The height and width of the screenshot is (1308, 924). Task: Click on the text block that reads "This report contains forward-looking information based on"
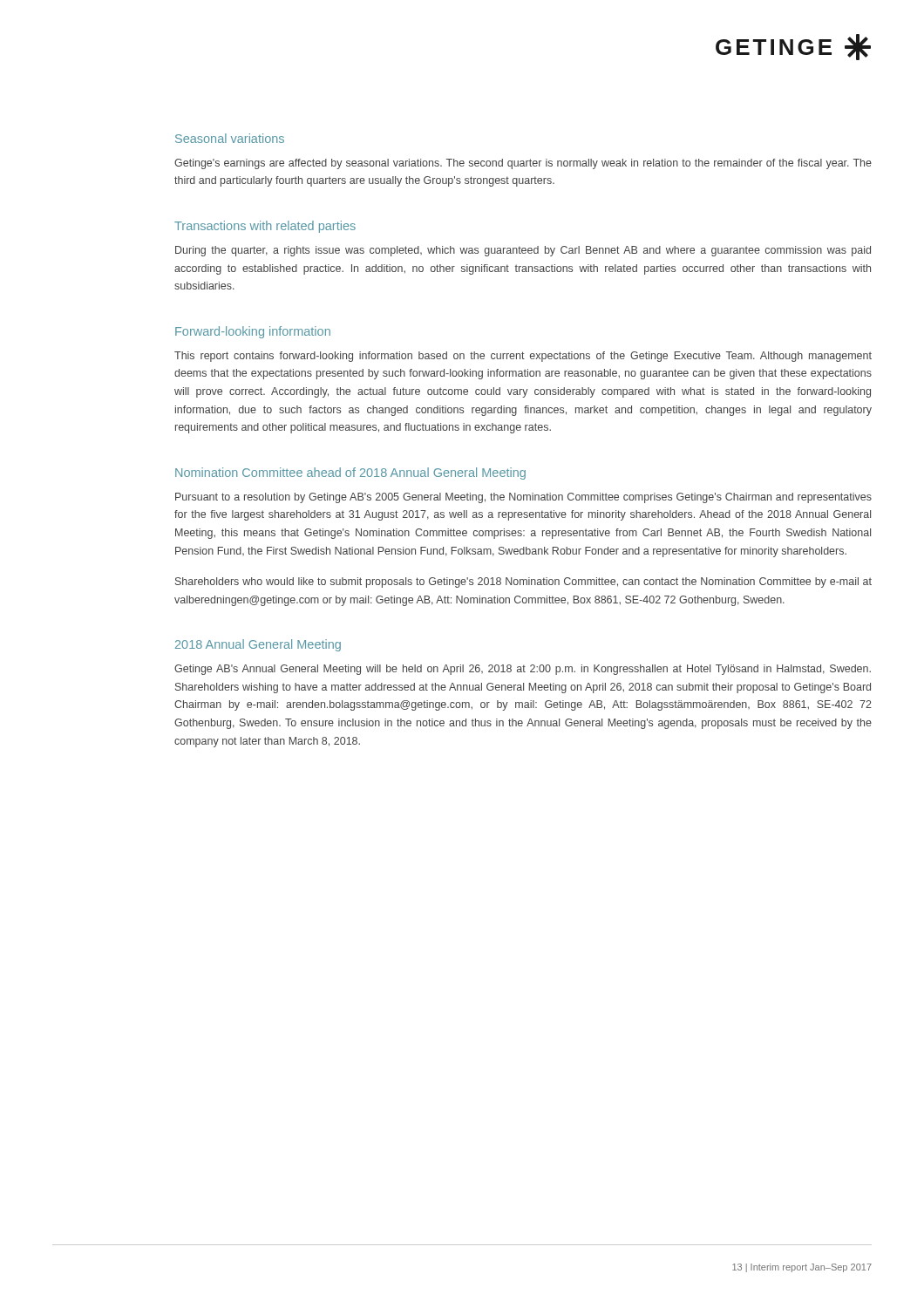point(523,392)
